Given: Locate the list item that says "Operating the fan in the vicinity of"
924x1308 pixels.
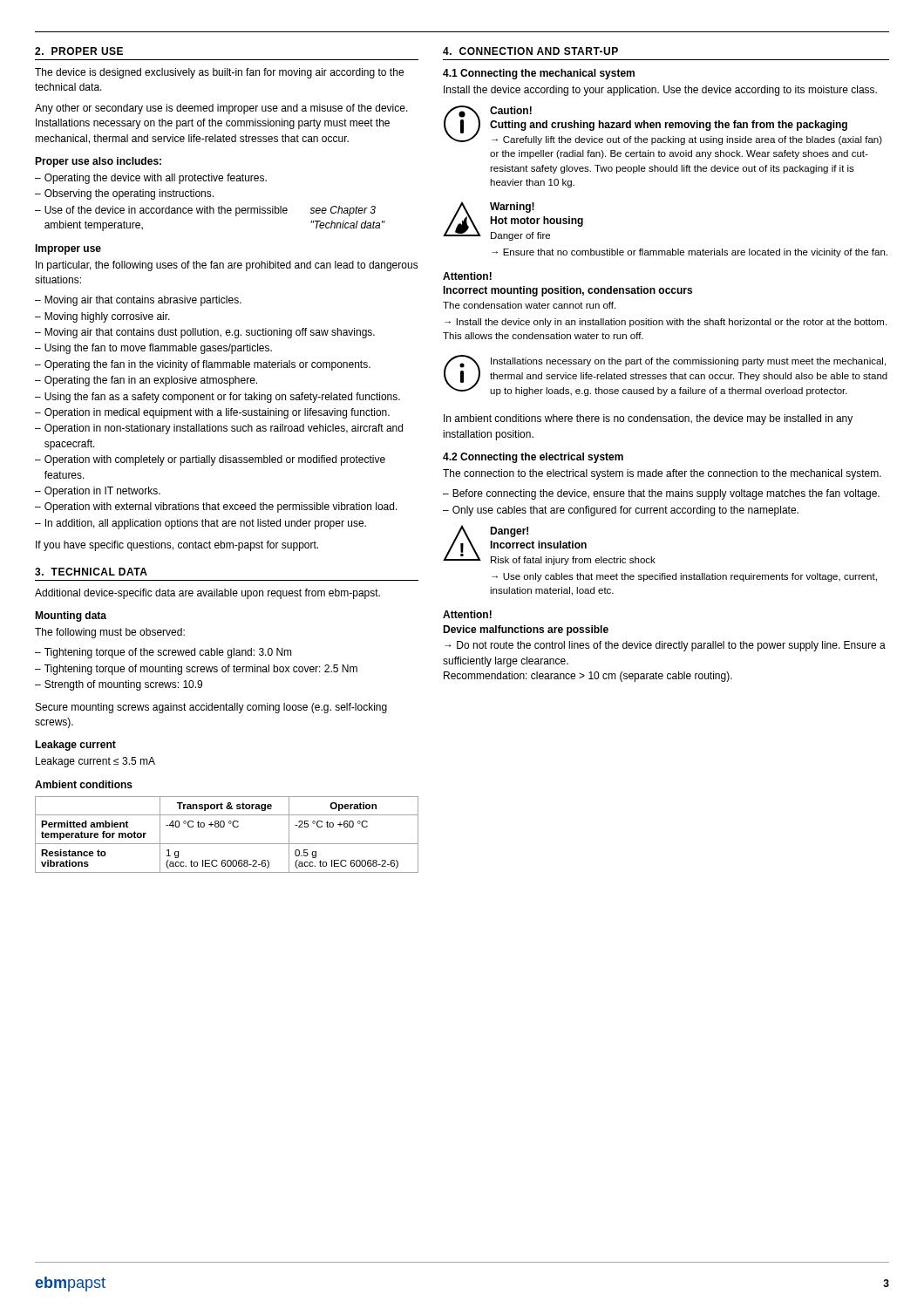Looking at the screenshot, I should click(227, 365).
